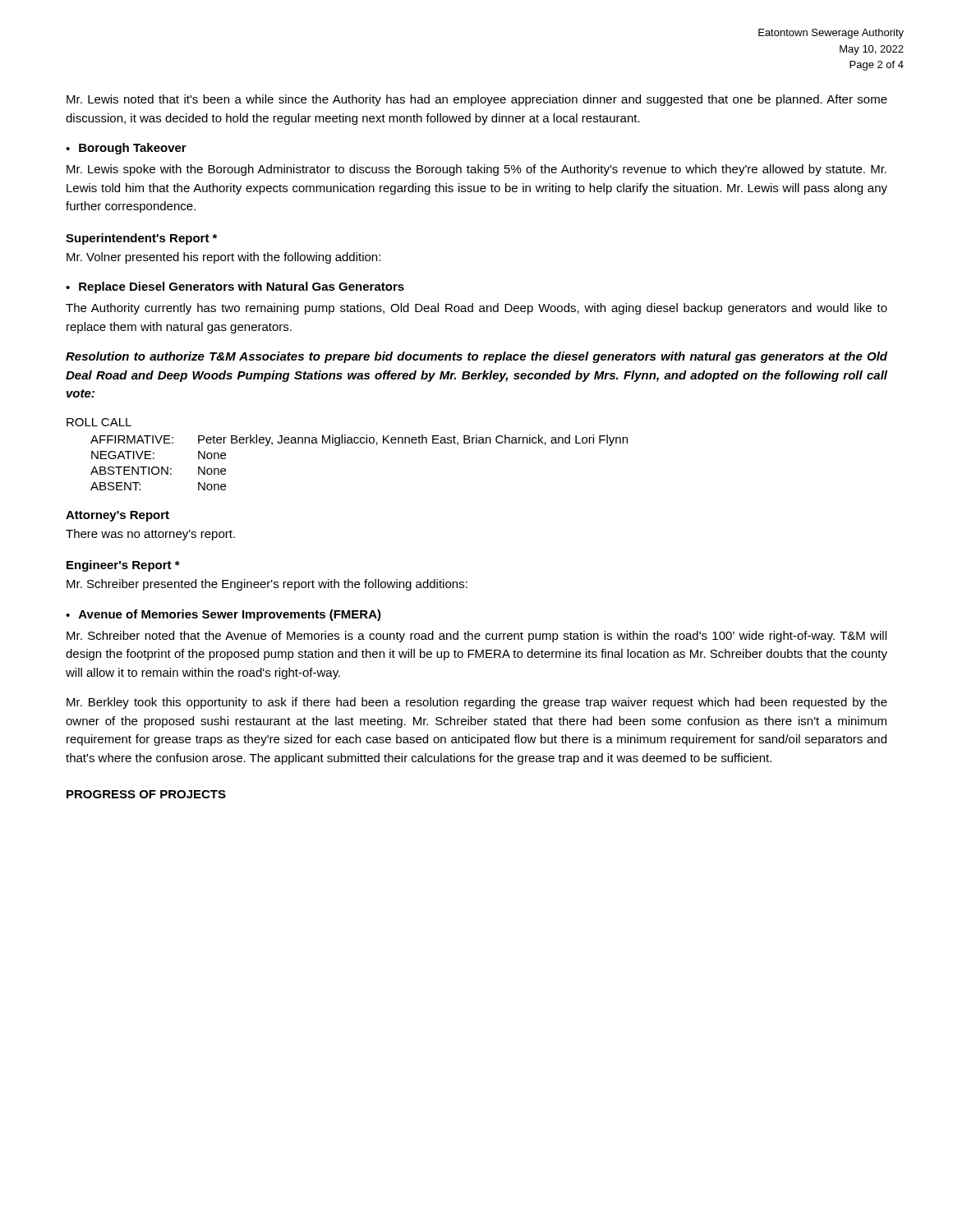Where does it say "ROLL CALL"?
953x1232 pixels.
pyautogui.click(x=99, y=421)
